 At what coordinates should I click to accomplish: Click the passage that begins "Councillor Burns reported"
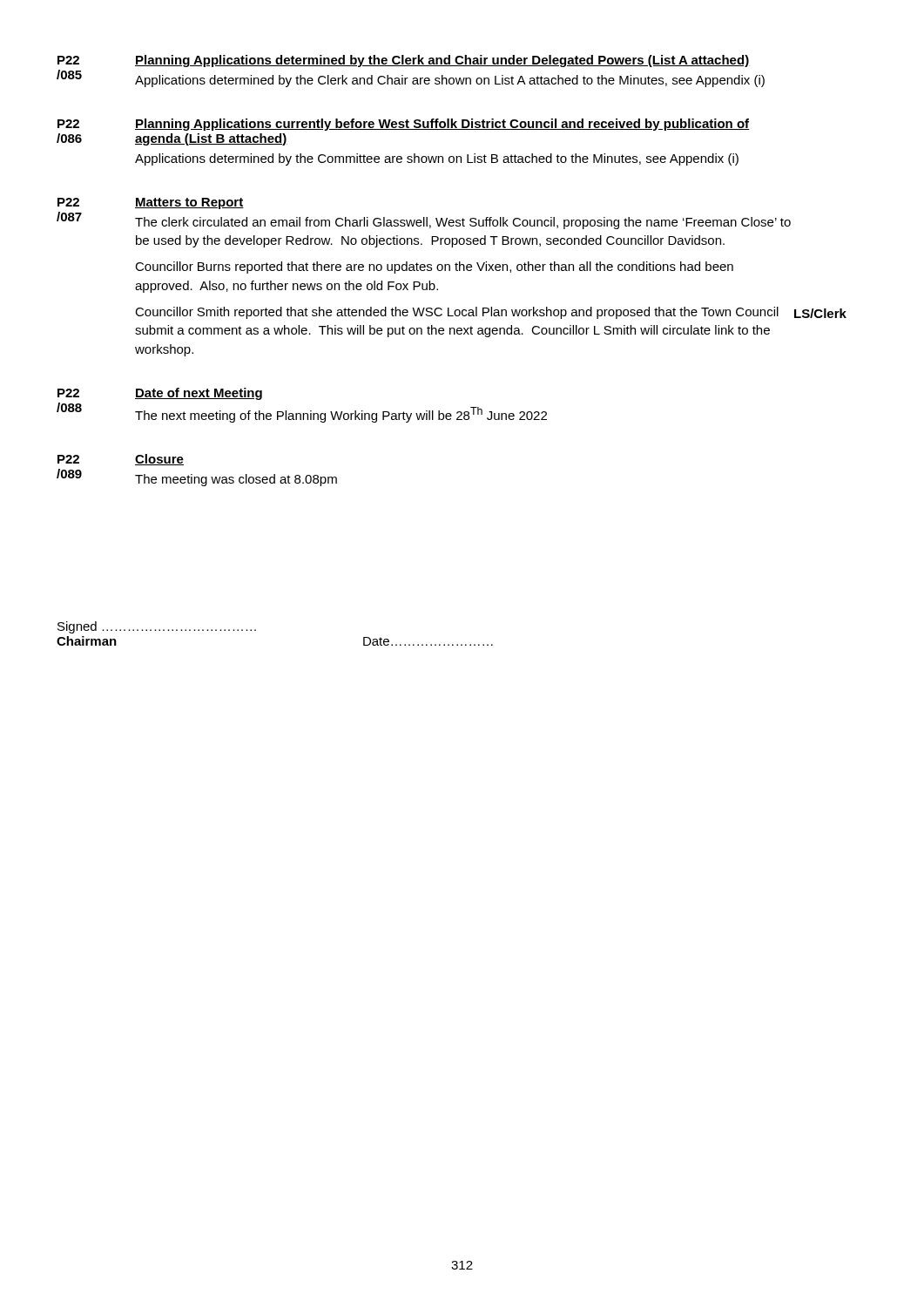[x=434, y=276]
